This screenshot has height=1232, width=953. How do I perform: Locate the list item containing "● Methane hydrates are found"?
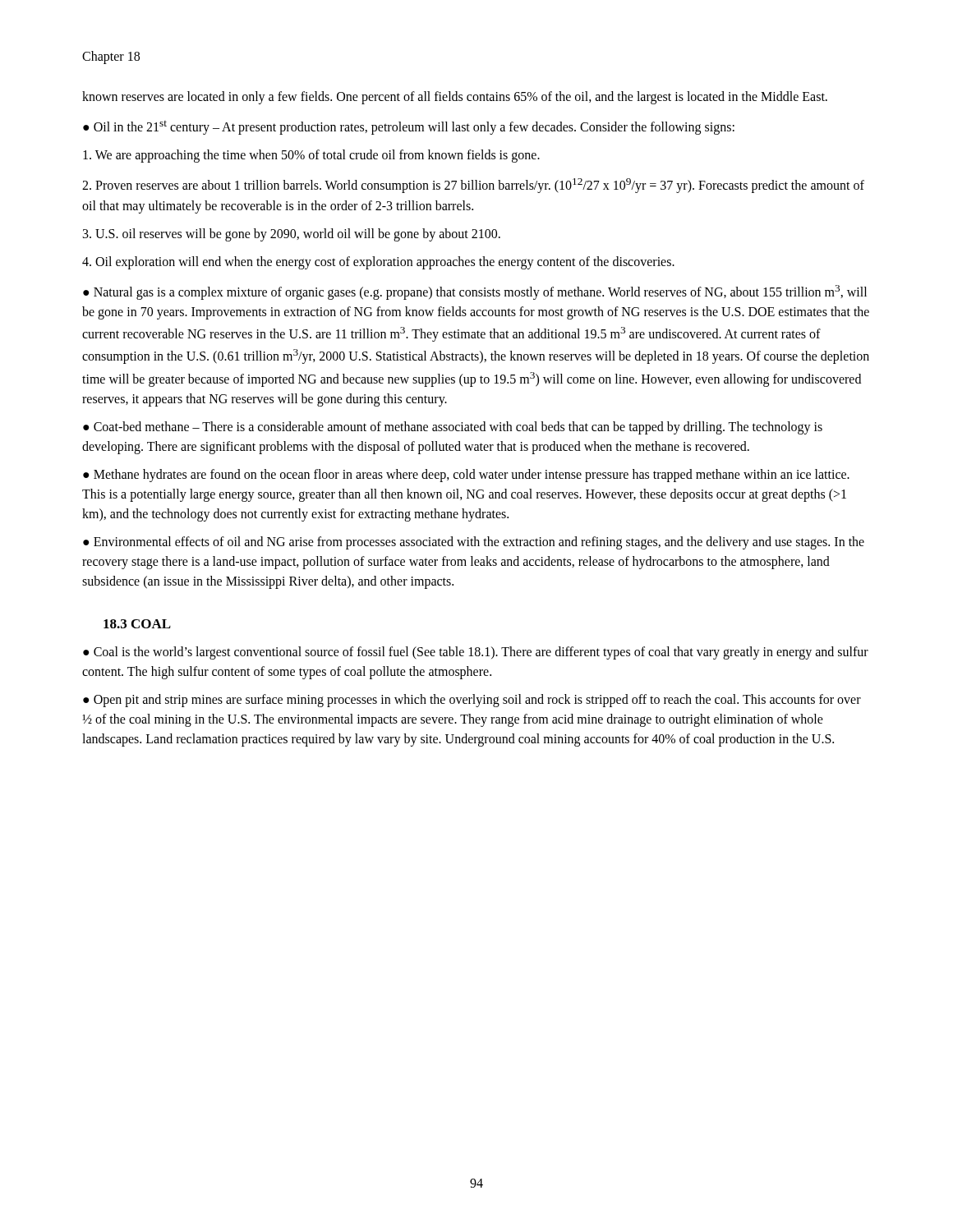coord(466,494)
